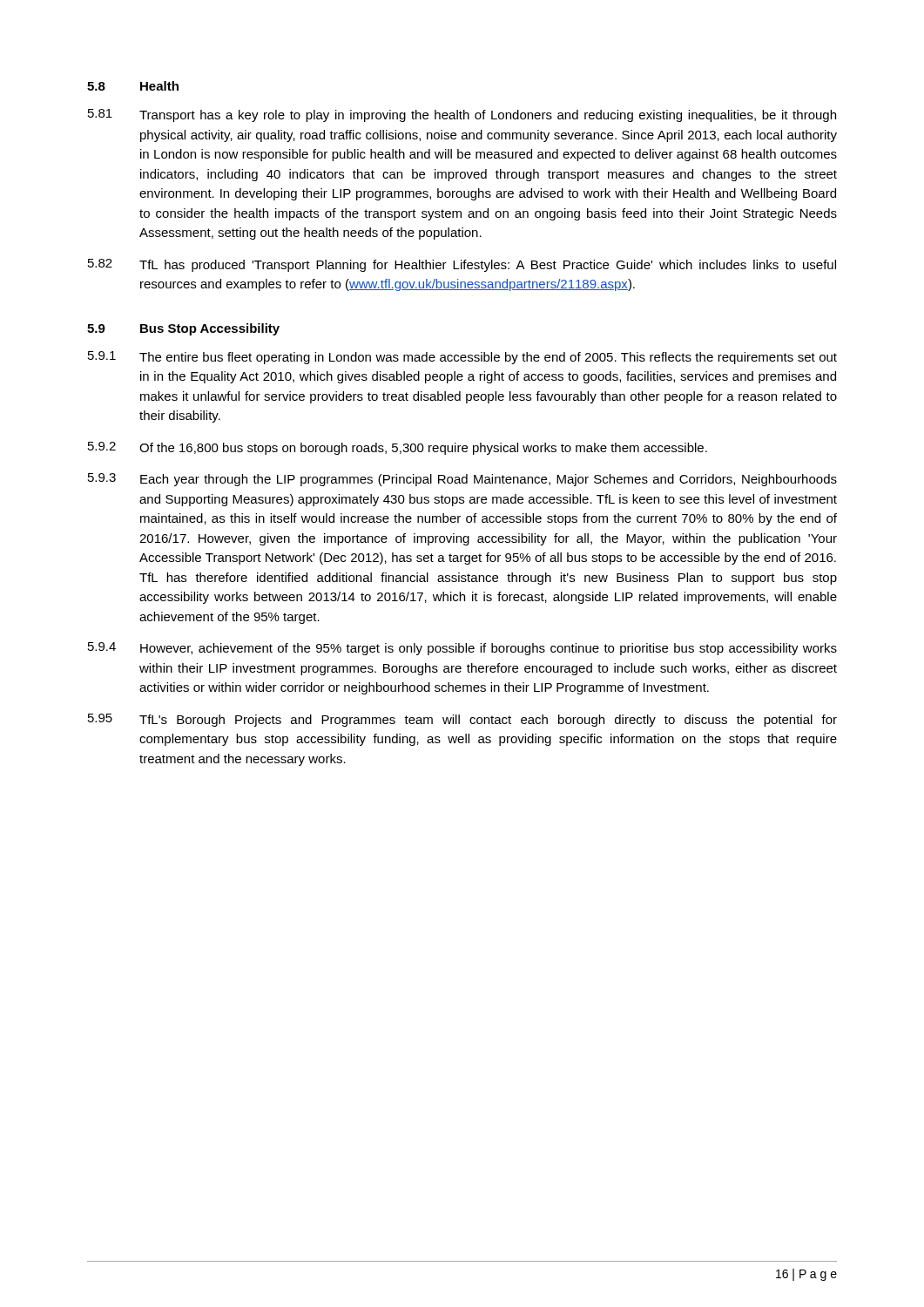Locate the text block containing "9.2 Of the 16,800"

398,448
